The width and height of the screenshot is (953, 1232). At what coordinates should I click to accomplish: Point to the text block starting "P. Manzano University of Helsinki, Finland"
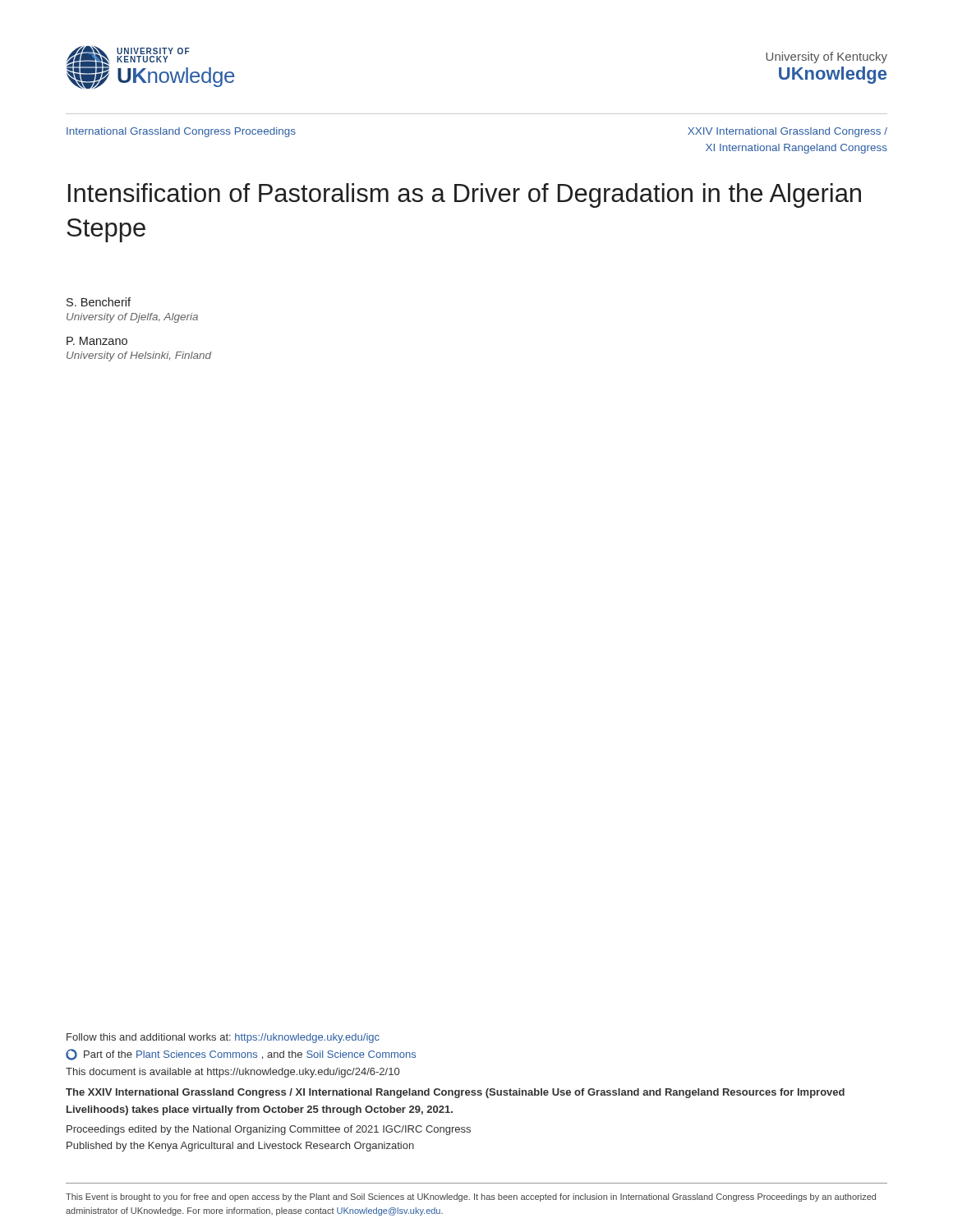click(x=138, y=348)
